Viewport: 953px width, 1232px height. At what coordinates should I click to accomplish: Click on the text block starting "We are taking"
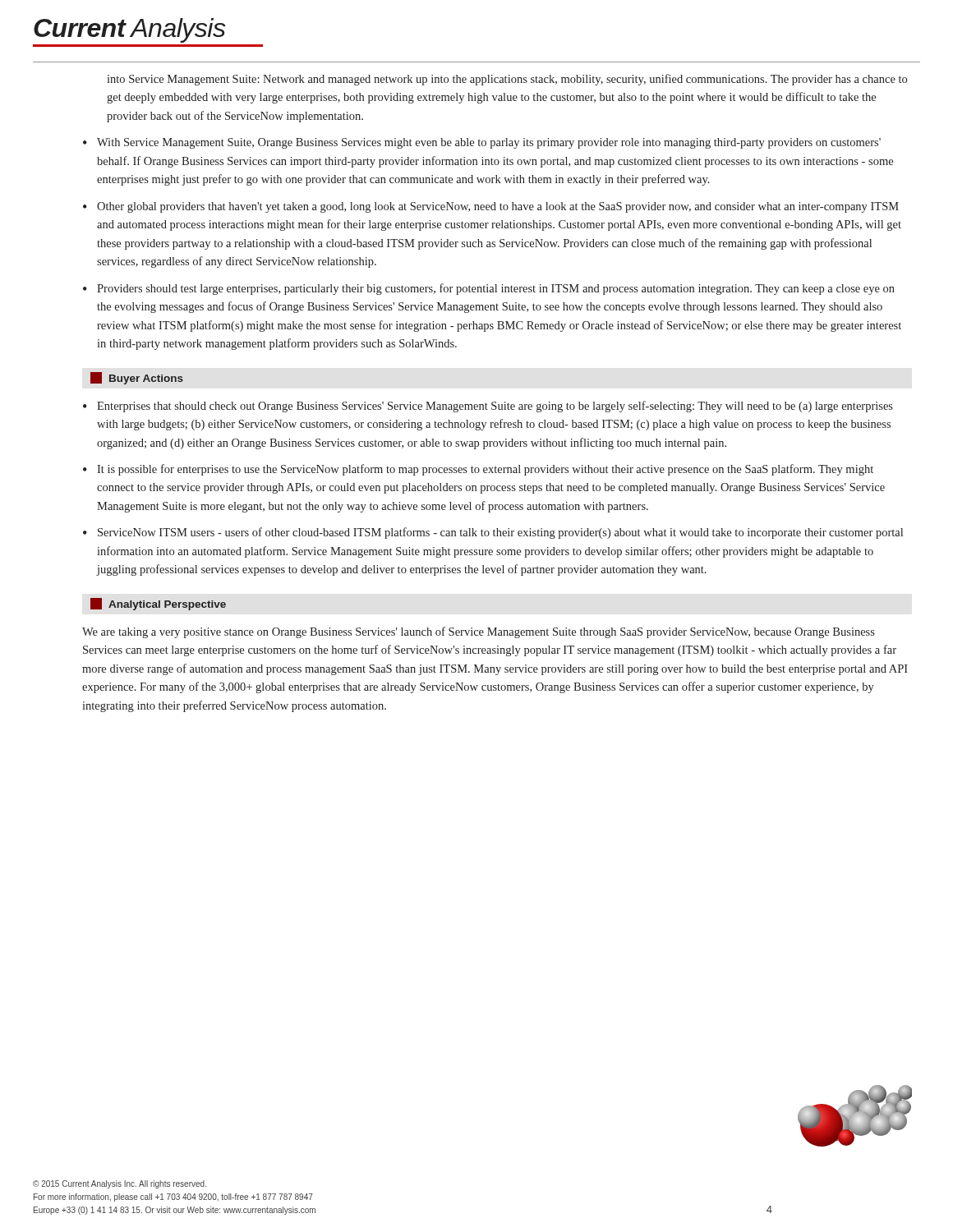coord(495,668)
